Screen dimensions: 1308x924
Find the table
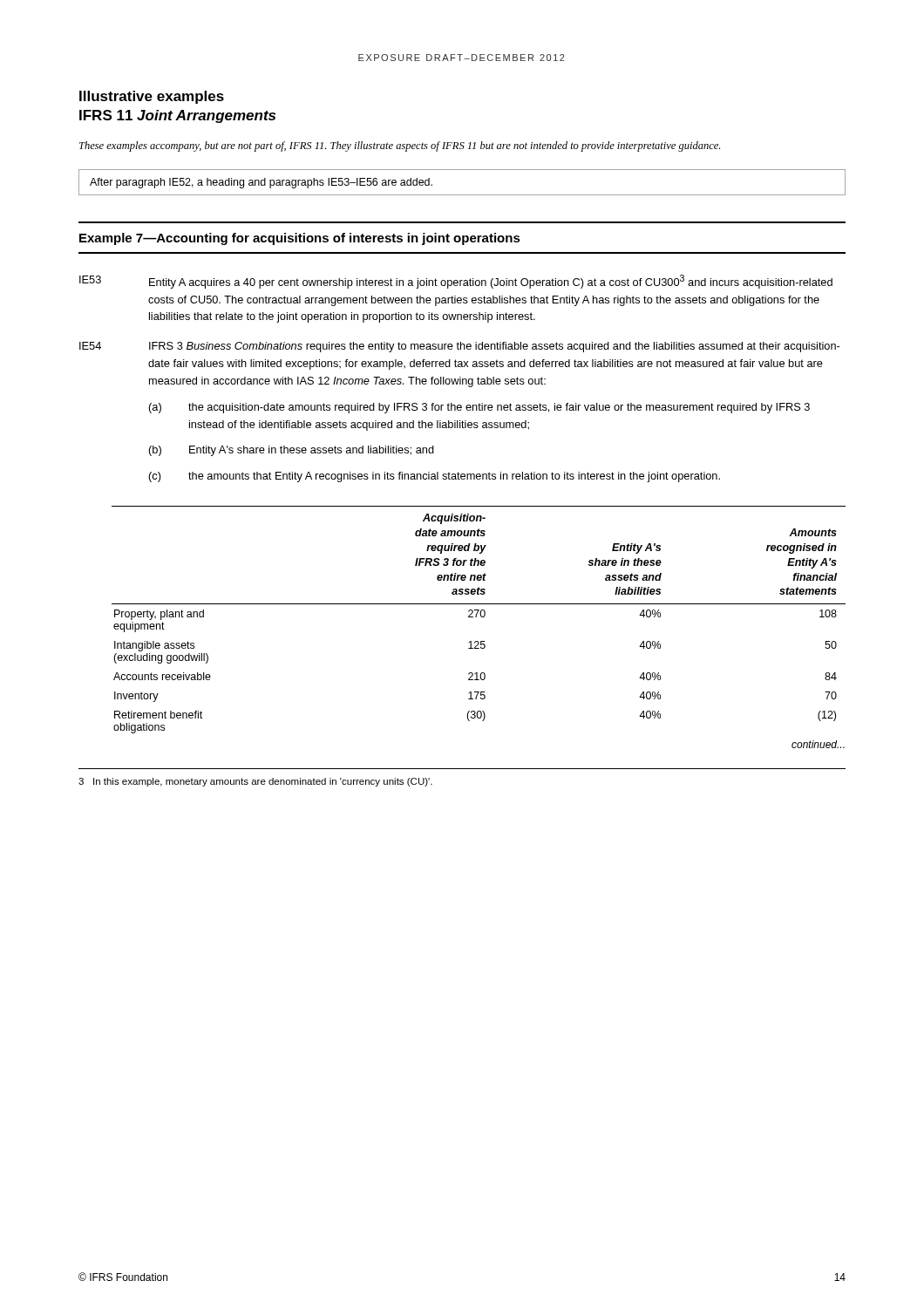point(479,628)
